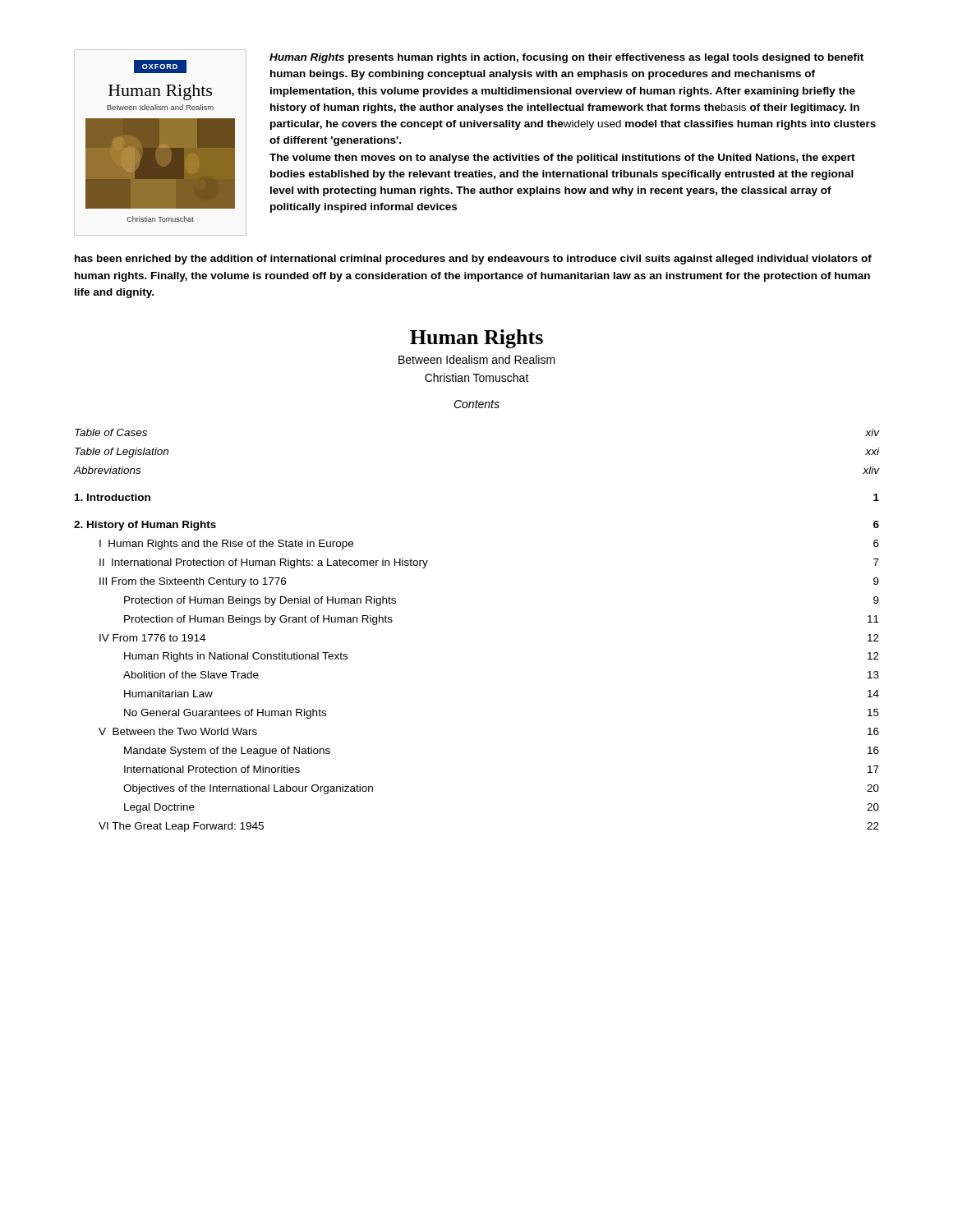
Task: Navigate to the region starting "II International Protection of"
Action: point(259,563)
